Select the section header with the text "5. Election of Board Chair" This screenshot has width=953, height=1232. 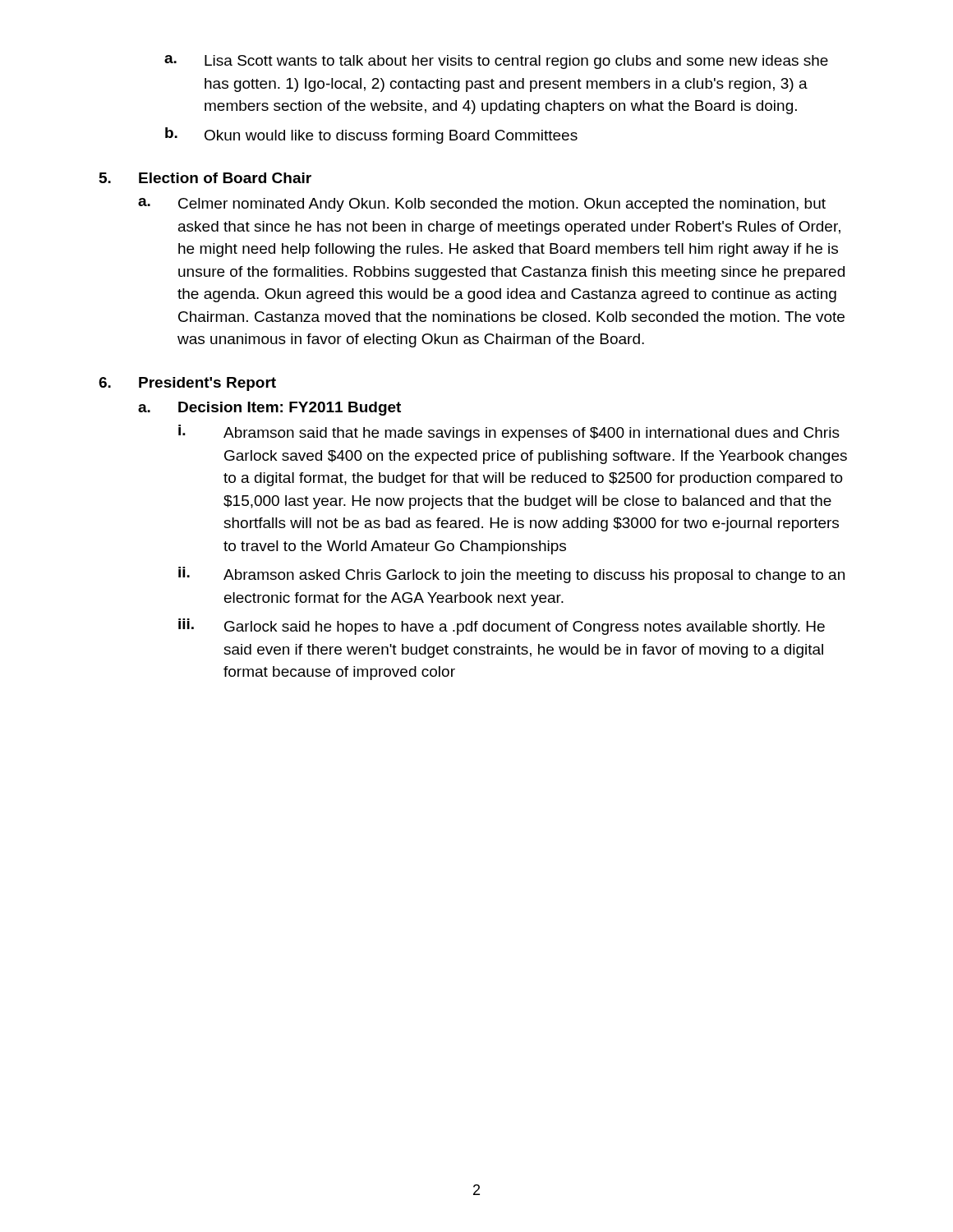[x=205, y=178]
